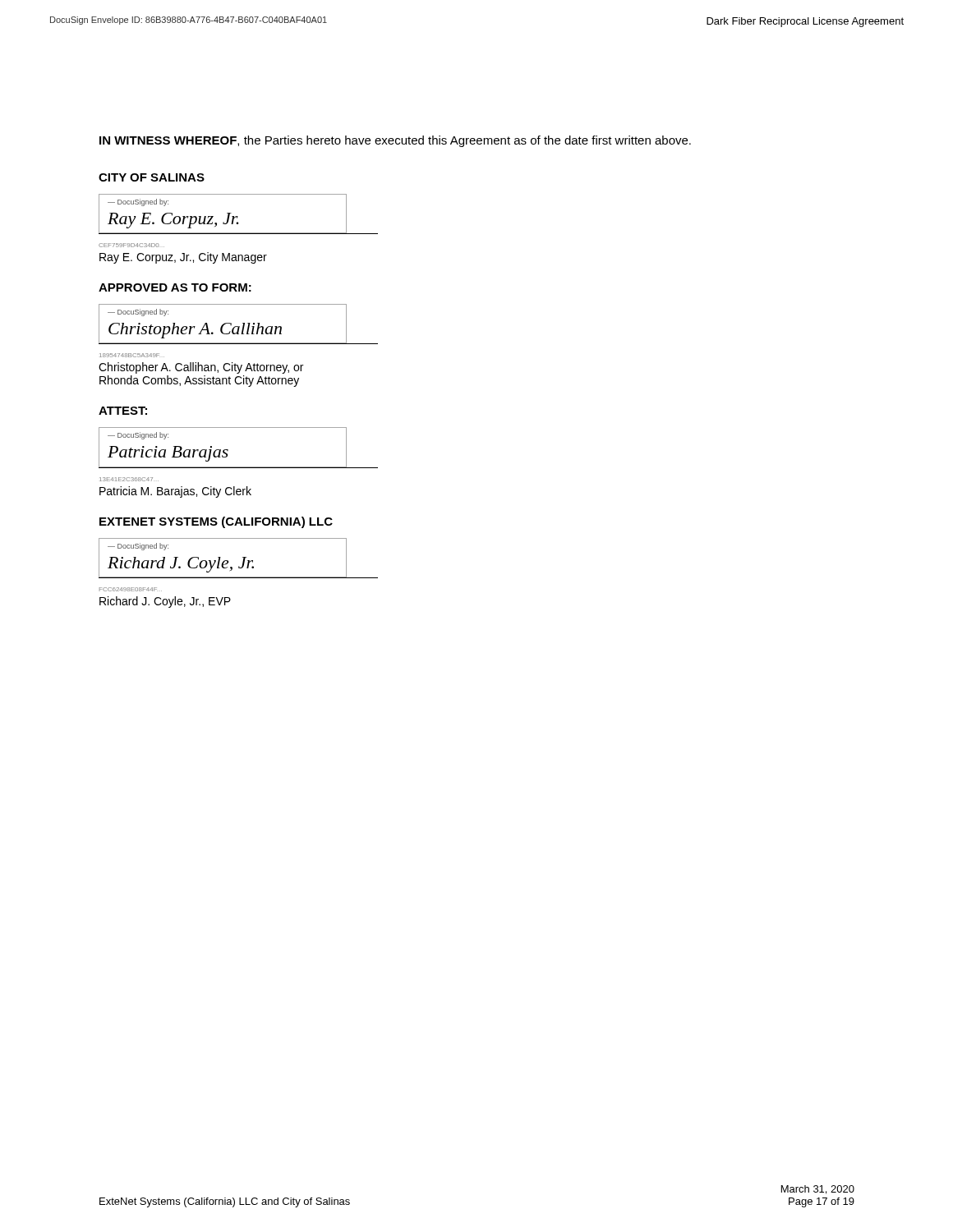This screenshot has height=1232, width=953.
Task: Find the text starting "Ray E. Corpuz, Jr., City Manager"
Action: click(183, 257)
